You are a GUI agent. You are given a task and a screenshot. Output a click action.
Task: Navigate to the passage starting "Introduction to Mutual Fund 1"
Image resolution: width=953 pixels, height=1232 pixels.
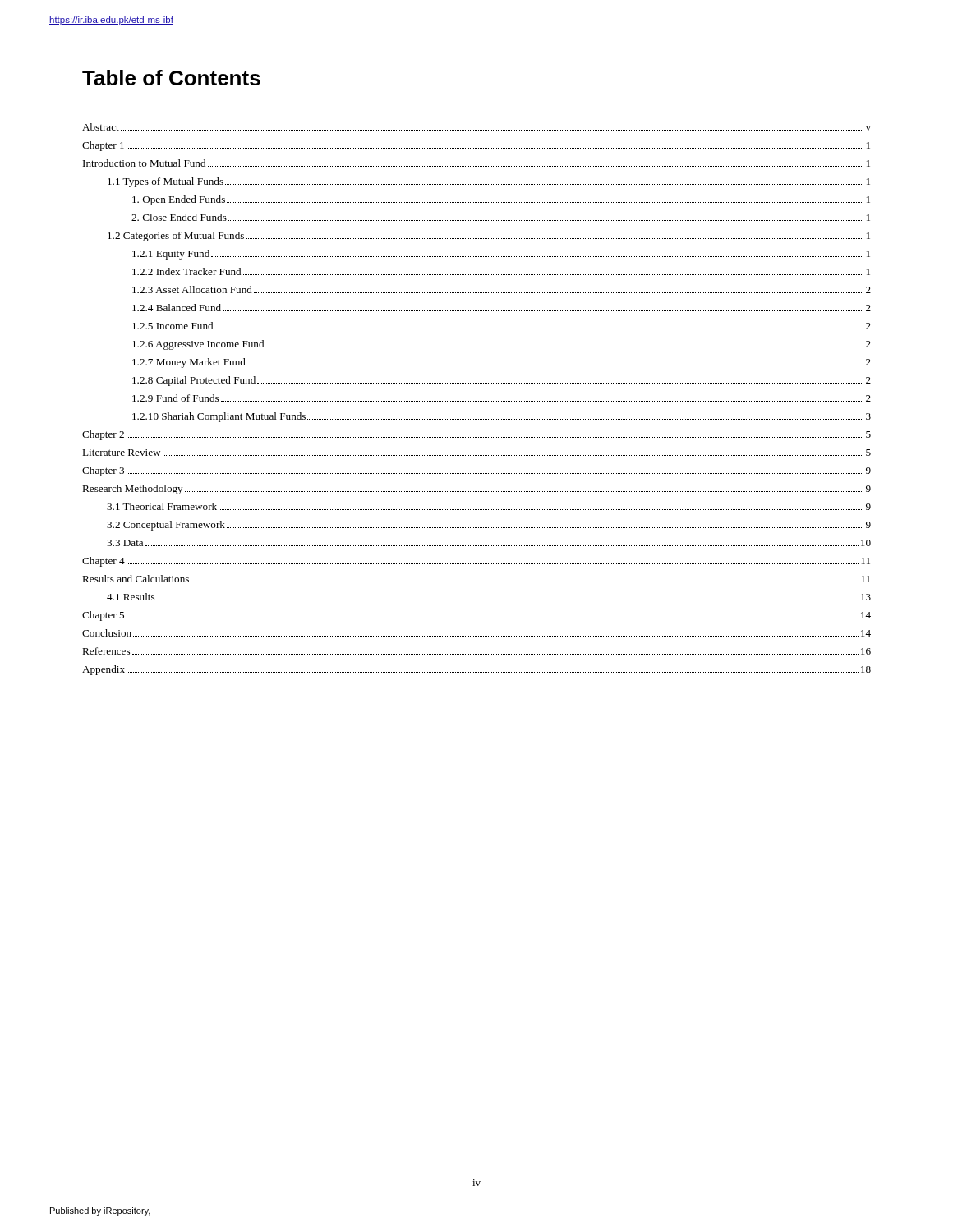click(476, 164)
